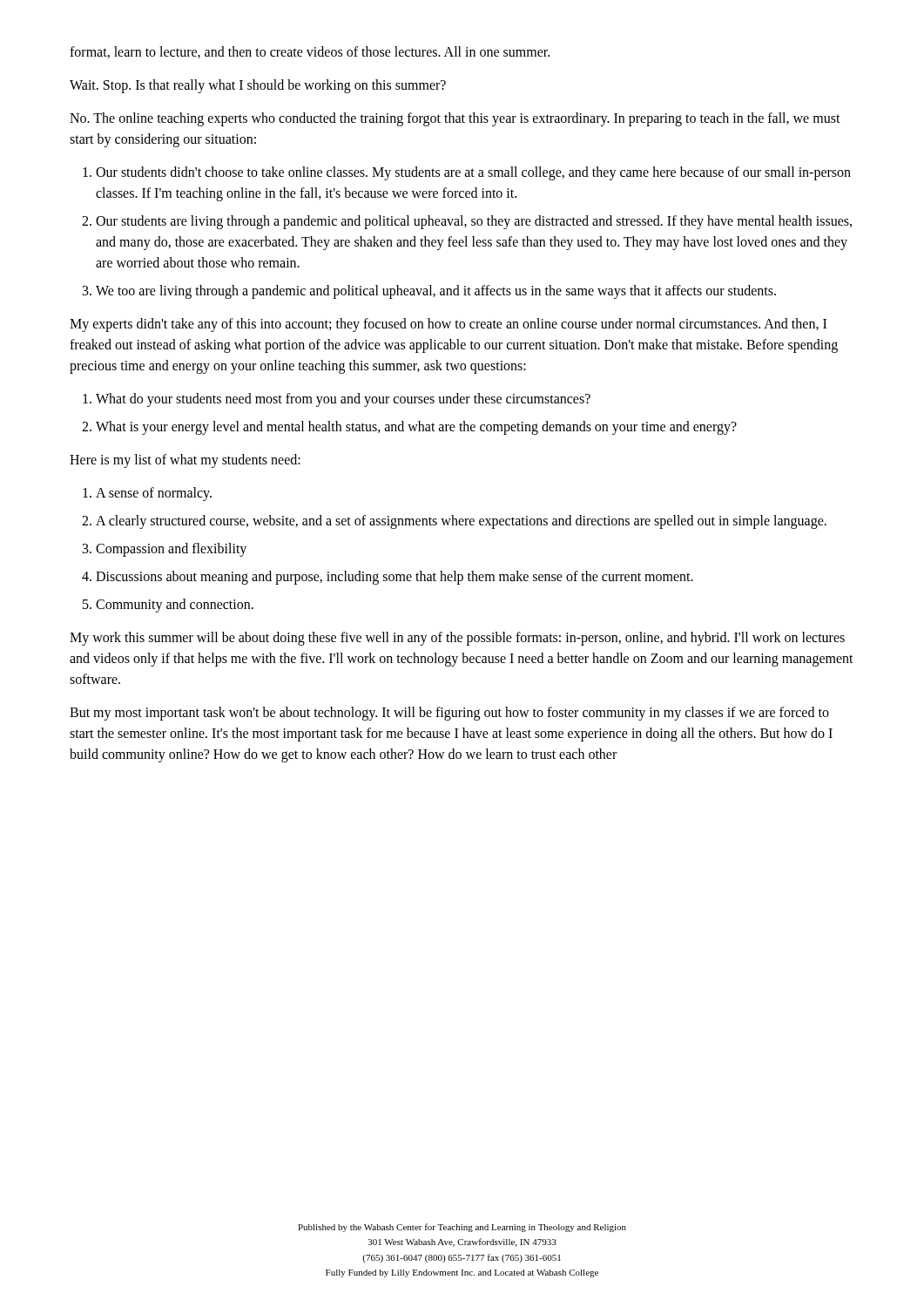Find the element starting "My experts didn't"
The height and width of the screenshot is (1307, 924).
pos(454,345)
